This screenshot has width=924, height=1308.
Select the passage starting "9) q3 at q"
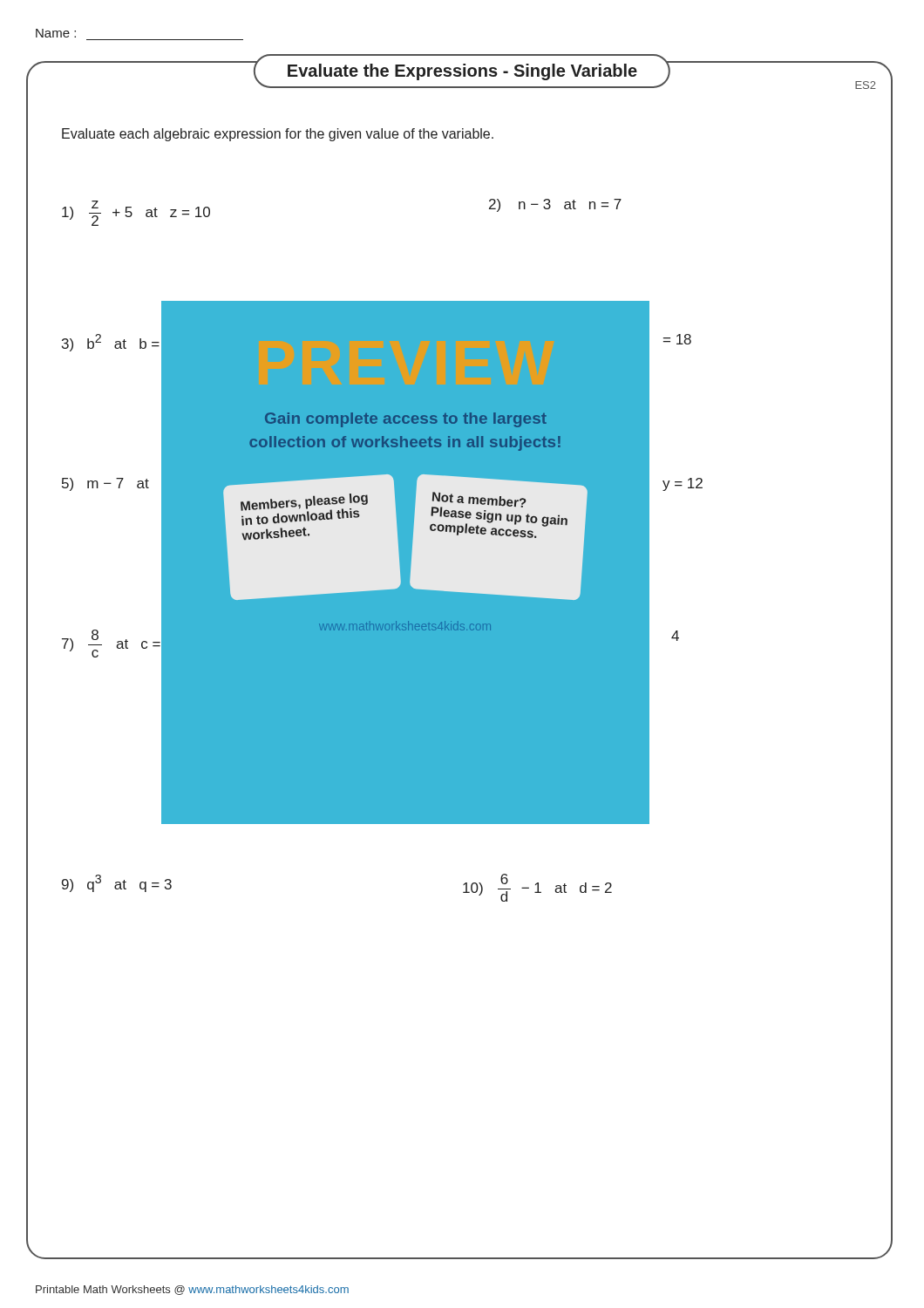117,882
